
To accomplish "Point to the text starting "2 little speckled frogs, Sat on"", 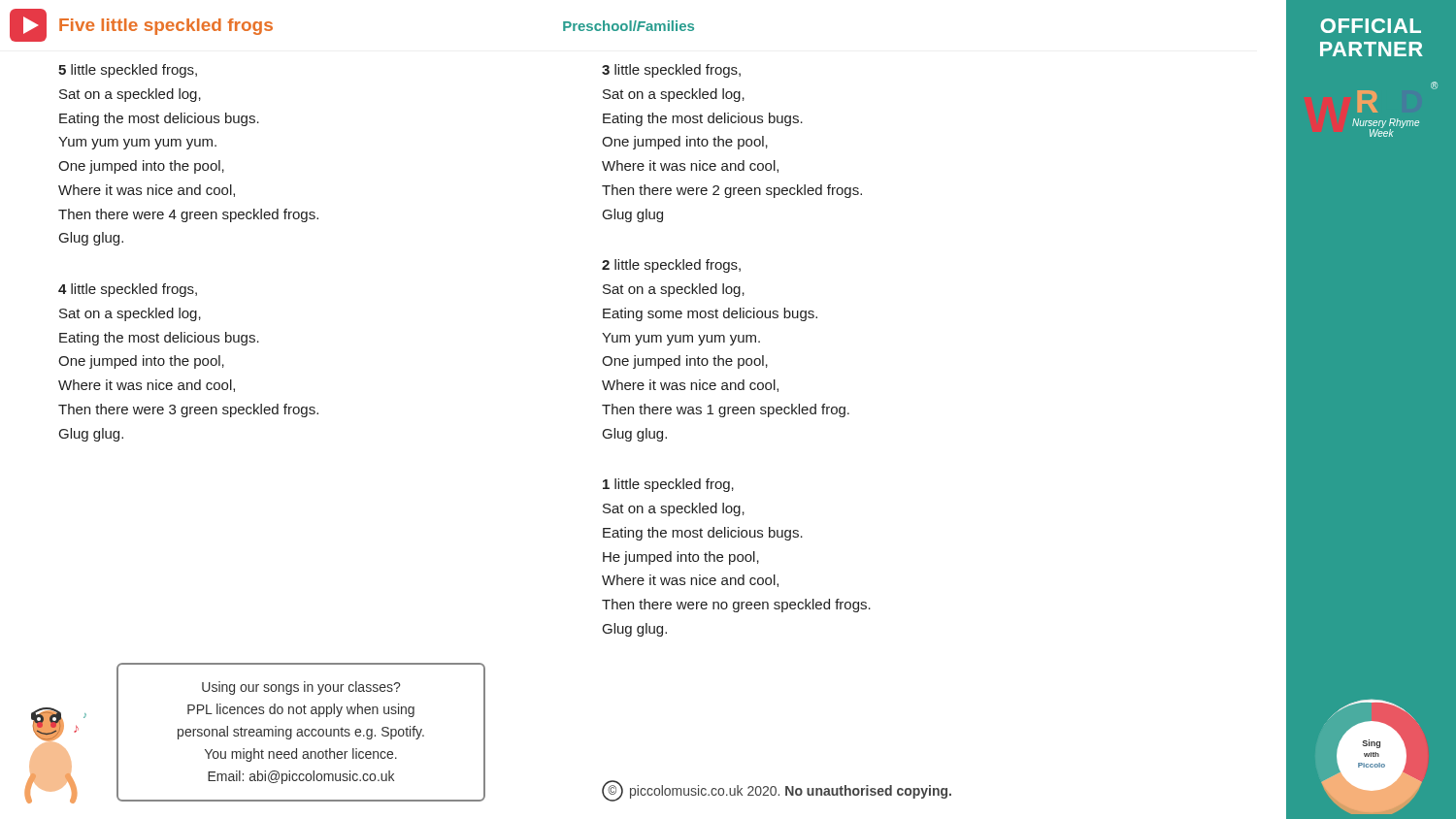I will [726, 349].
